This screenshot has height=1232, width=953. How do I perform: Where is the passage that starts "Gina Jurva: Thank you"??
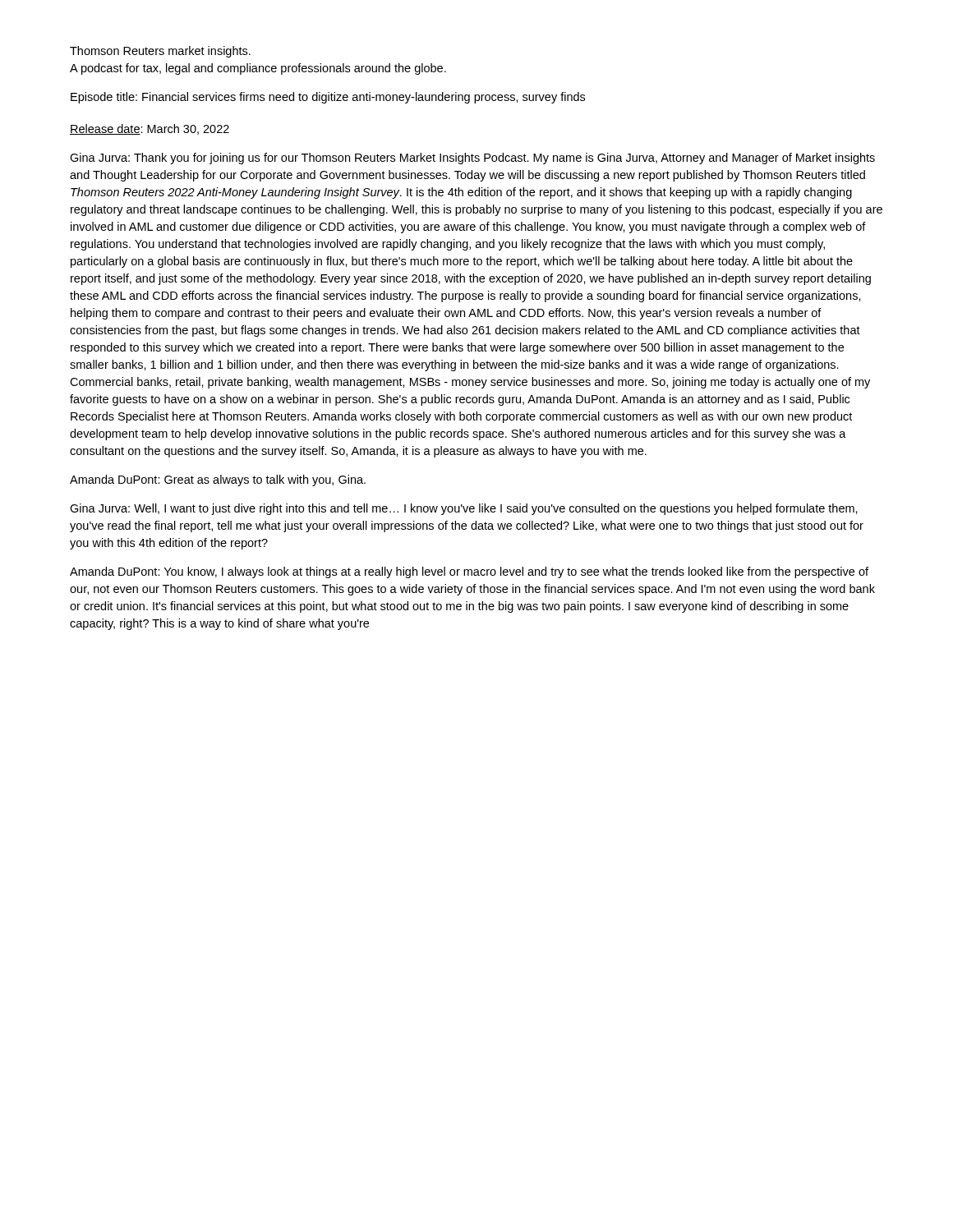(476, 304)
